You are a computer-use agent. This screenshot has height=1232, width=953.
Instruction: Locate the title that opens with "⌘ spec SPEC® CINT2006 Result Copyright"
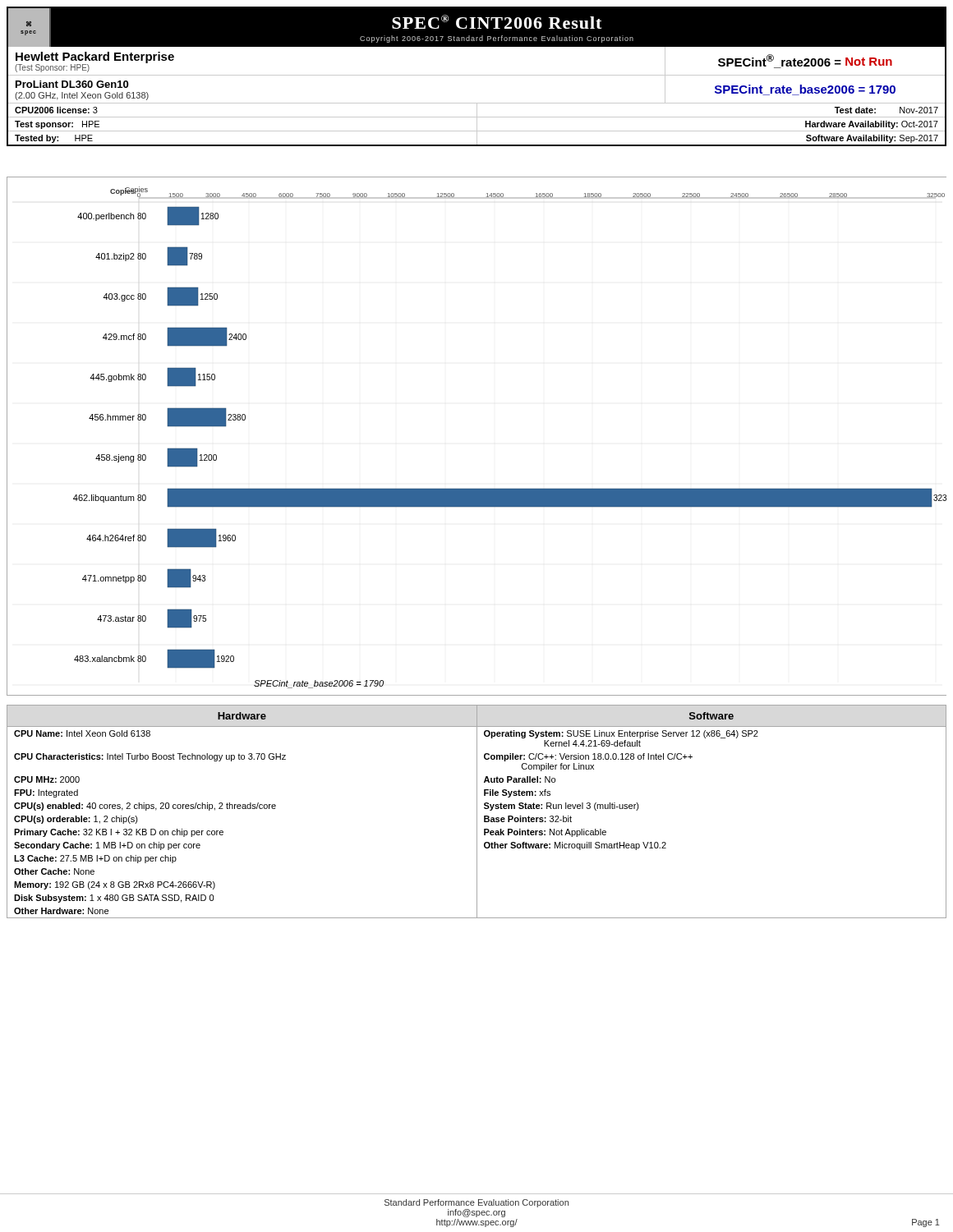point(476,77)
